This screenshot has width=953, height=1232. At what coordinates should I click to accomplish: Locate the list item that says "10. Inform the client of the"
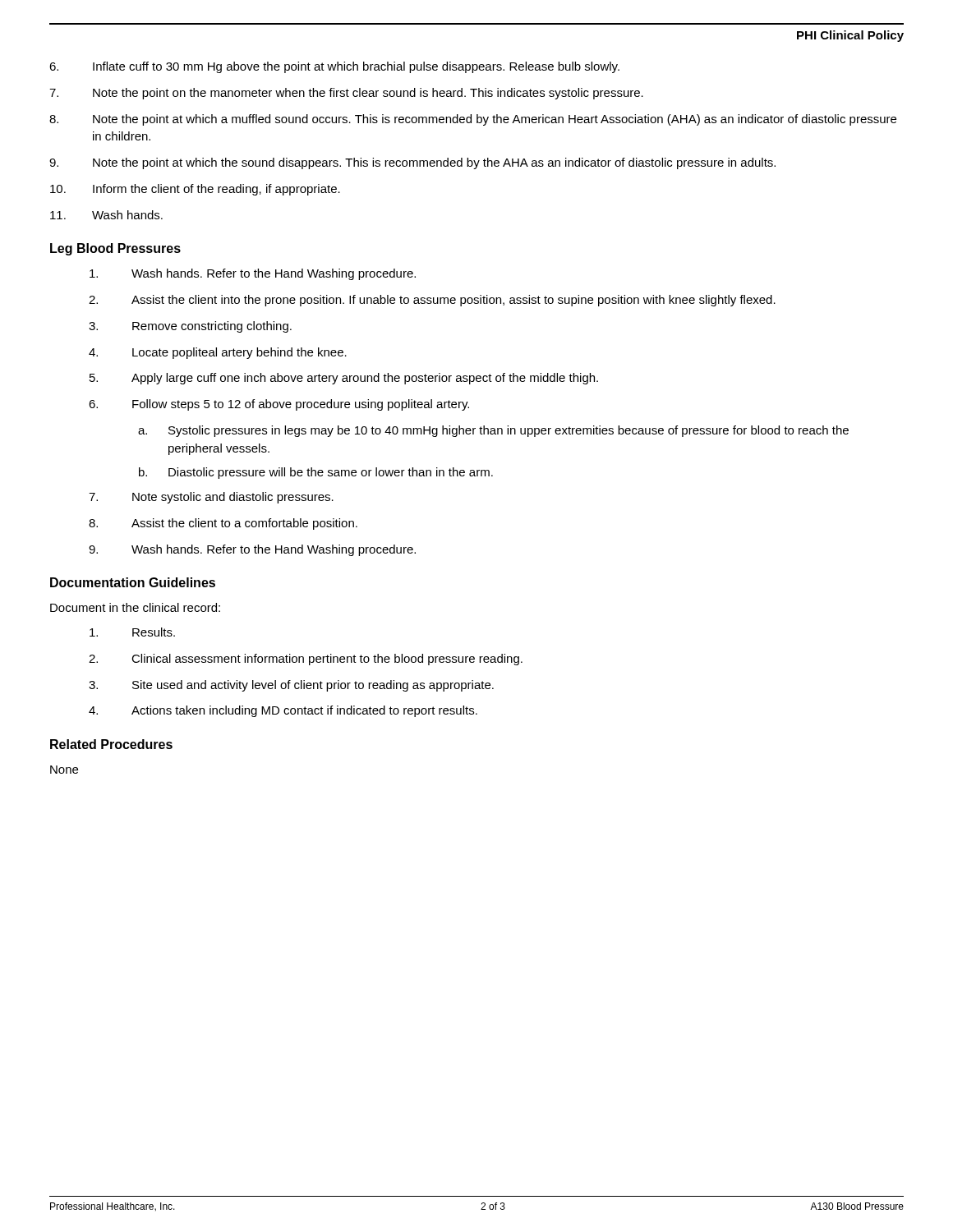click(x=195, y=190)
